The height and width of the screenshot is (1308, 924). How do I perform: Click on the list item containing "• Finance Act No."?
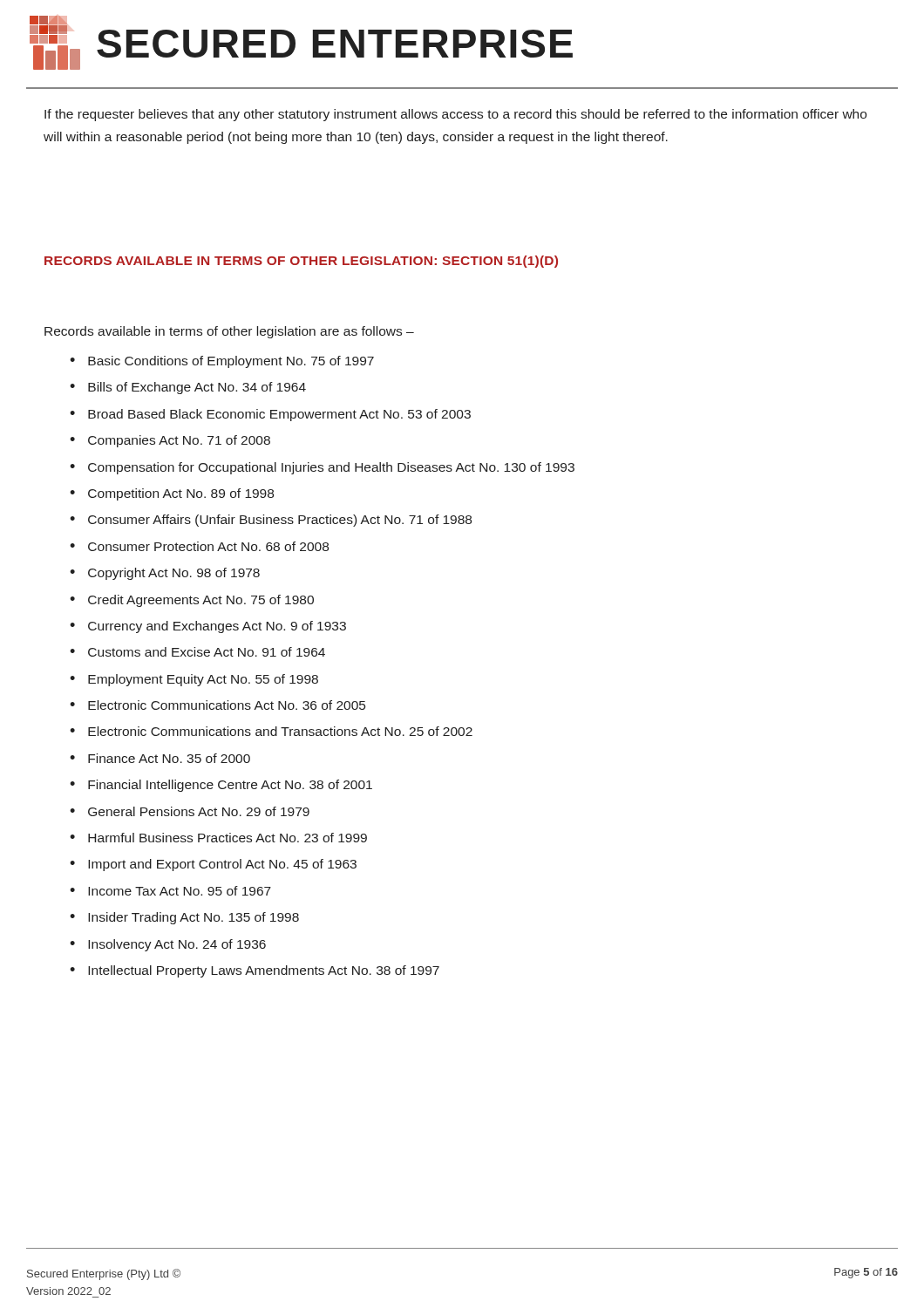tap(160, 758)
